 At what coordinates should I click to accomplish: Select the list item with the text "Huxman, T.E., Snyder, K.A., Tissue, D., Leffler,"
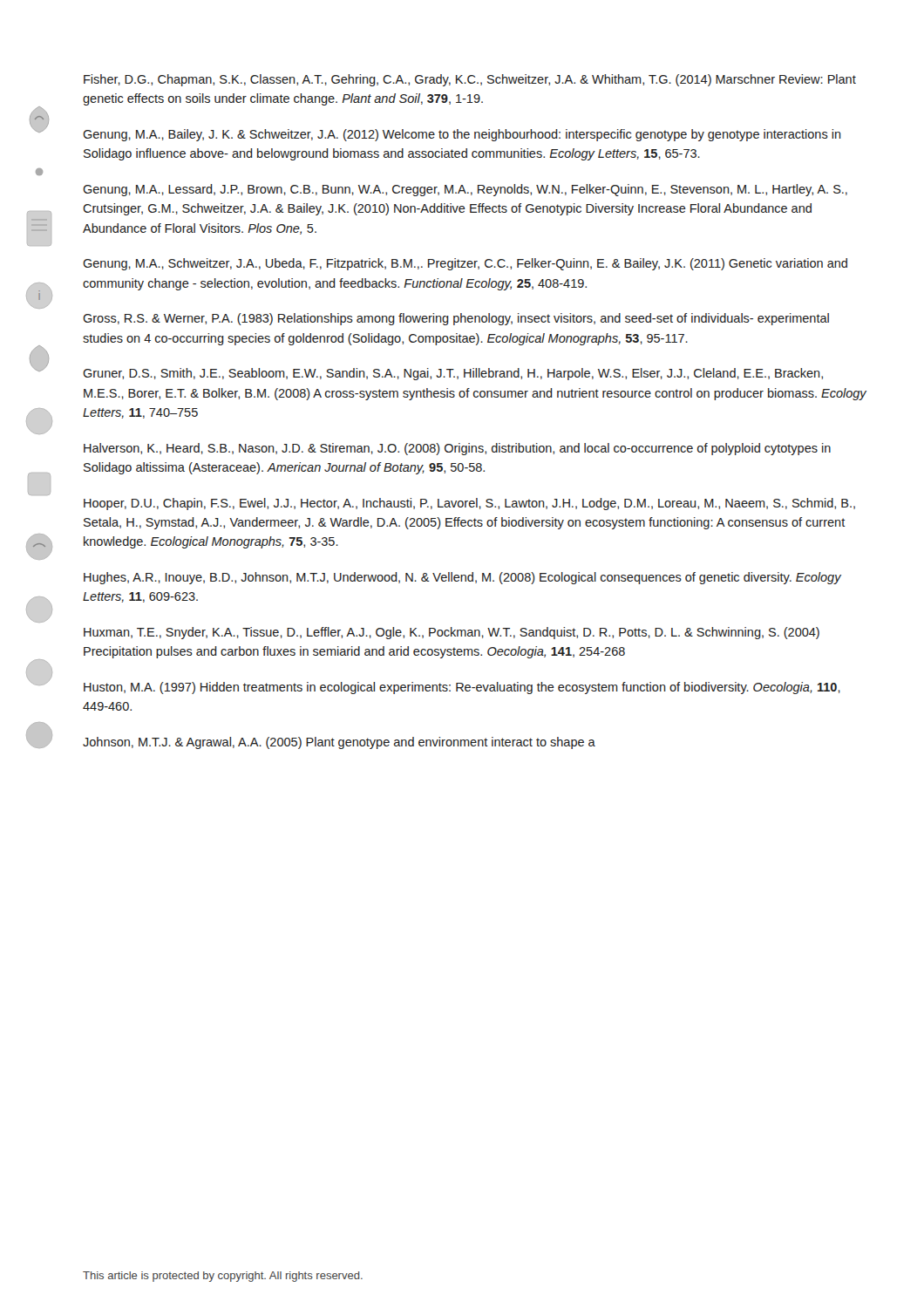451,642
